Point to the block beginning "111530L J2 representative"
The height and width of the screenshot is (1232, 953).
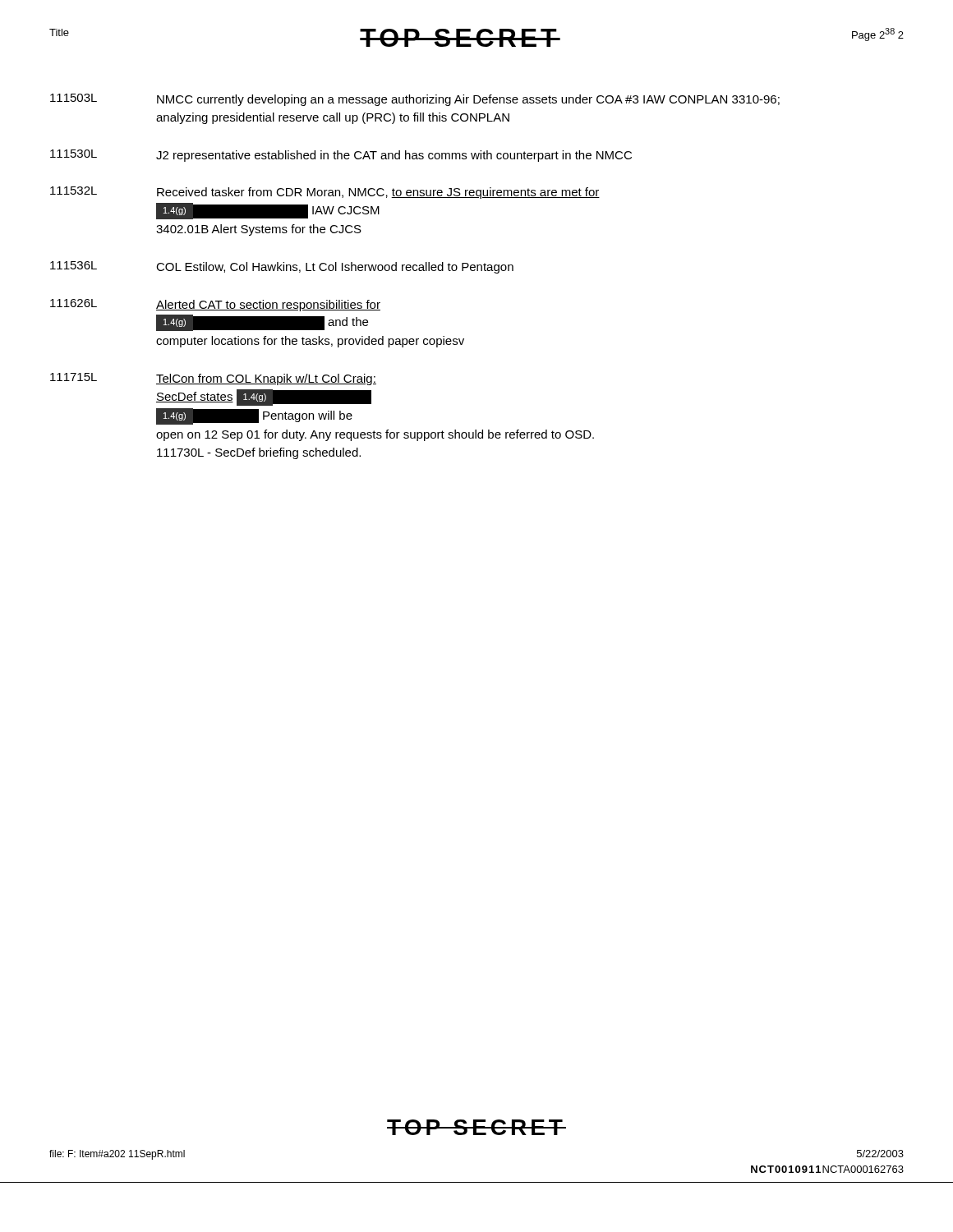point(419,155)
